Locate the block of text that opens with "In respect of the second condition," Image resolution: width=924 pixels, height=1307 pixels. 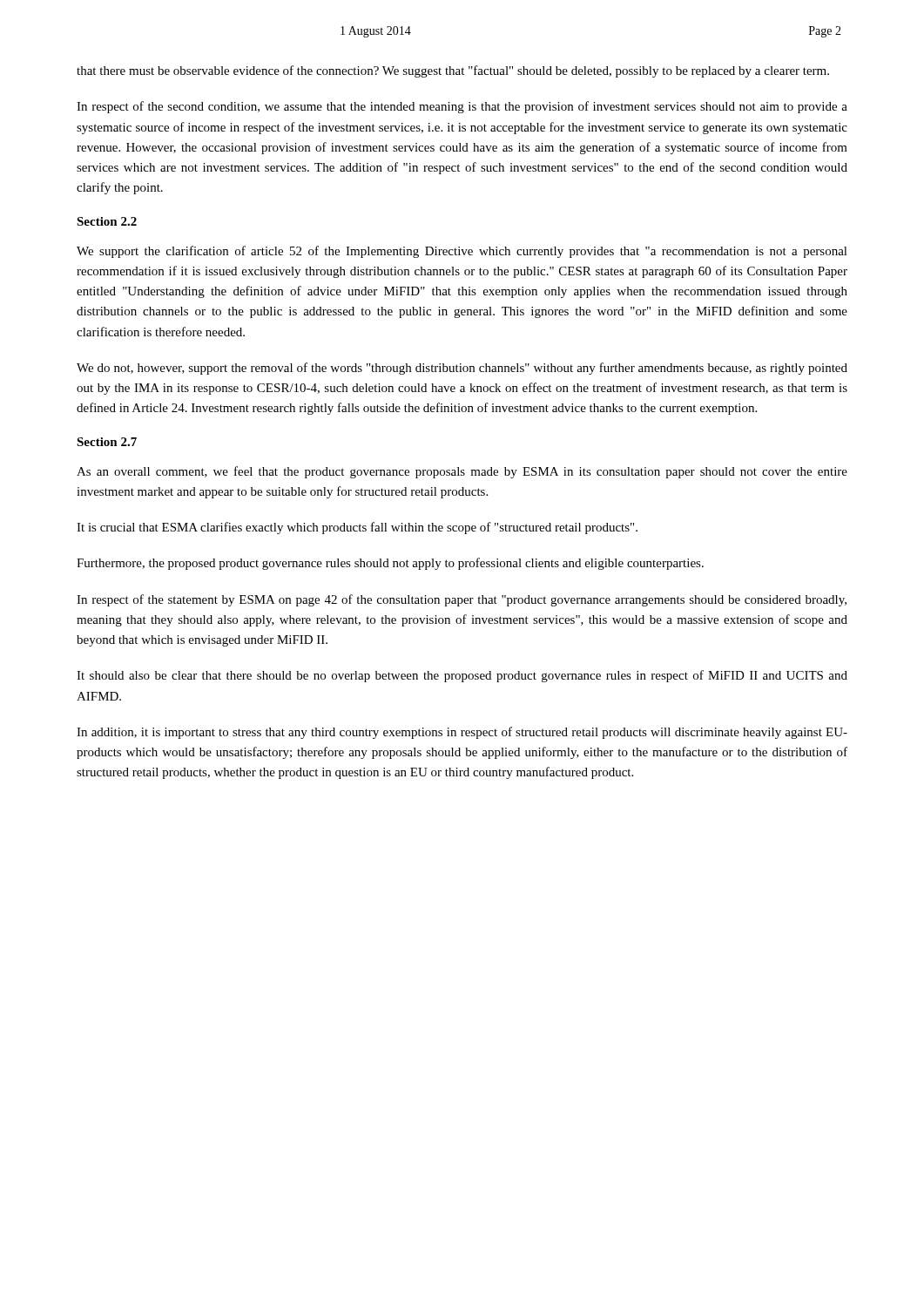(462, 147)
